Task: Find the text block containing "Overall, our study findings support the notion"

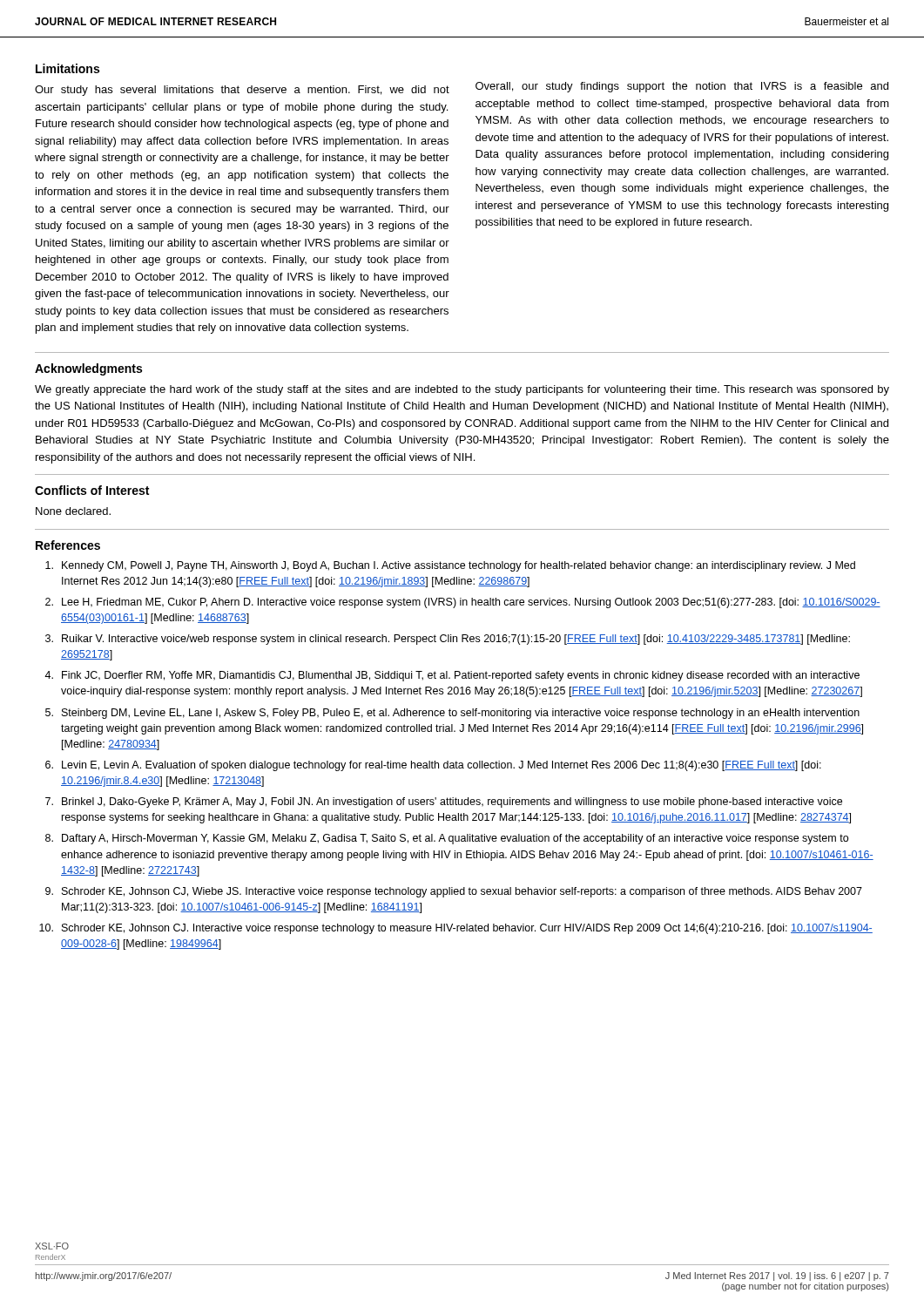Action: click(682, 154)
